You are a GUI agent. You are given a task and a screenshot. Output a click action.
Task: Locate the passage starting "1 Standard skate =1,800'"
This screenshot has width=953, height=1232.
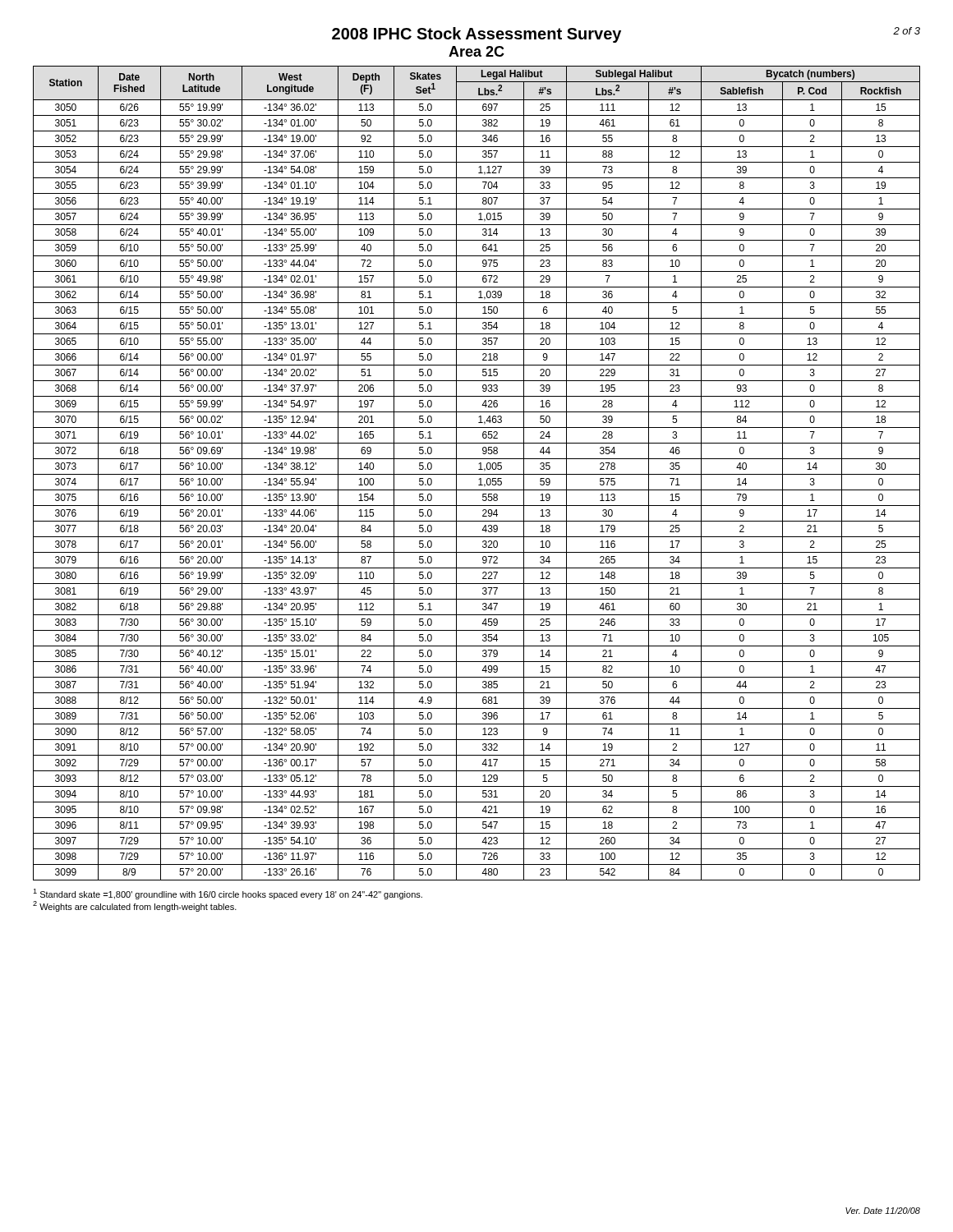click(x=228, y=893)
